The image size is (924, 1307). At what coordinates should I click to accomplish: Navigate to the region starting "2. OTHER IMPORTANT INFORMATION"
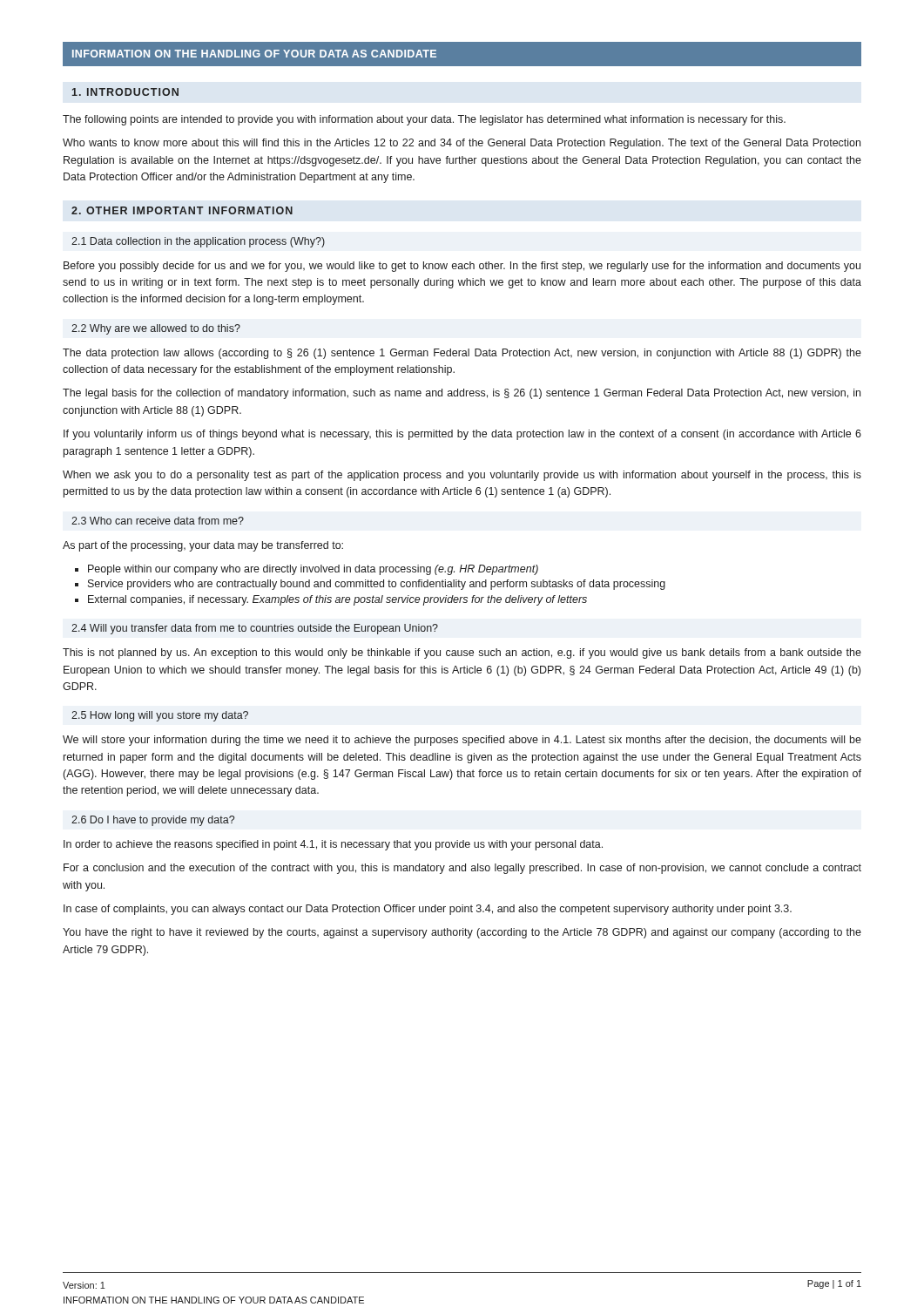[182, 210]
